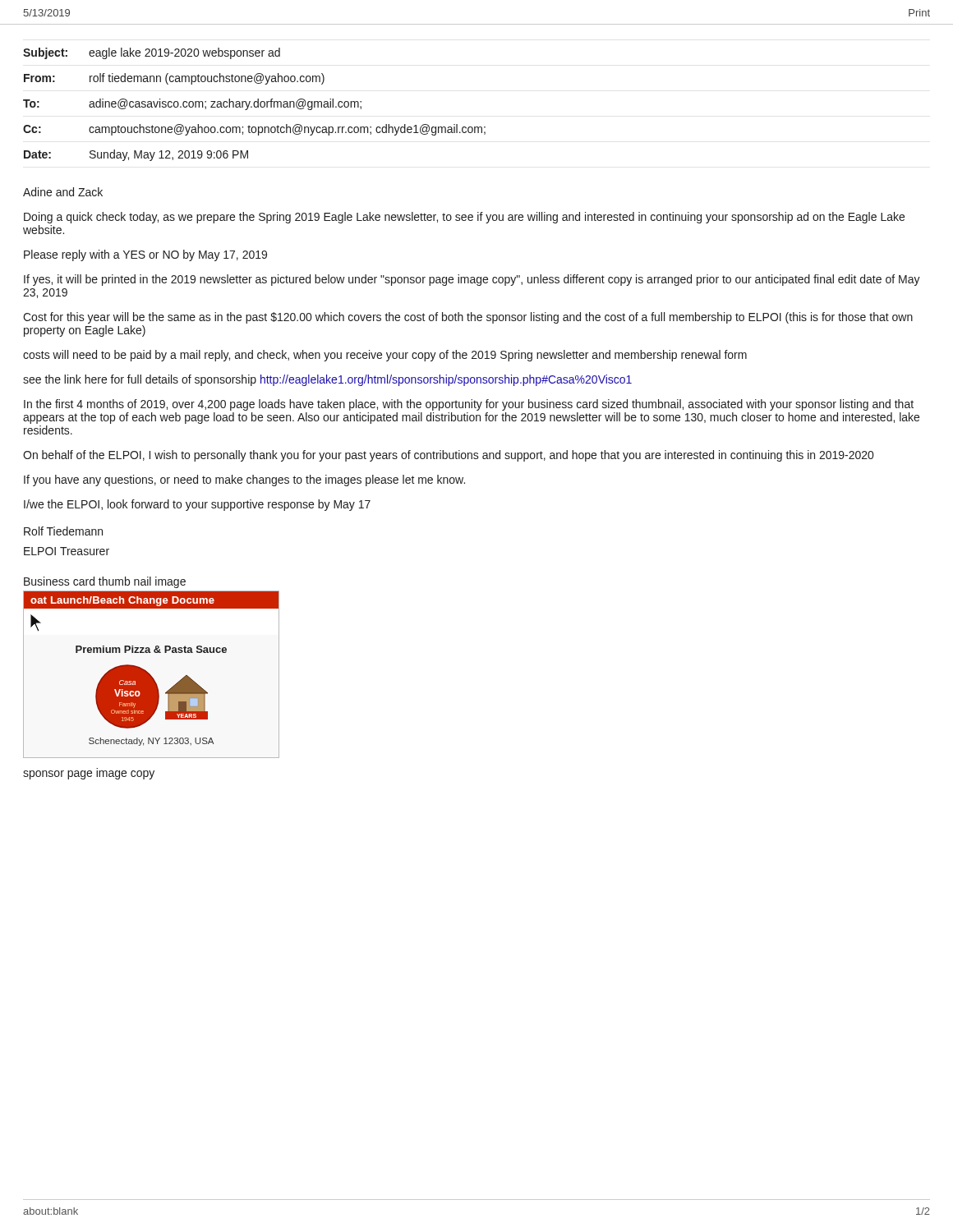Find the block on this page that starts "costs will need to be paid by"
This screenshot has width=953, height=1232.
pos(385,355)
